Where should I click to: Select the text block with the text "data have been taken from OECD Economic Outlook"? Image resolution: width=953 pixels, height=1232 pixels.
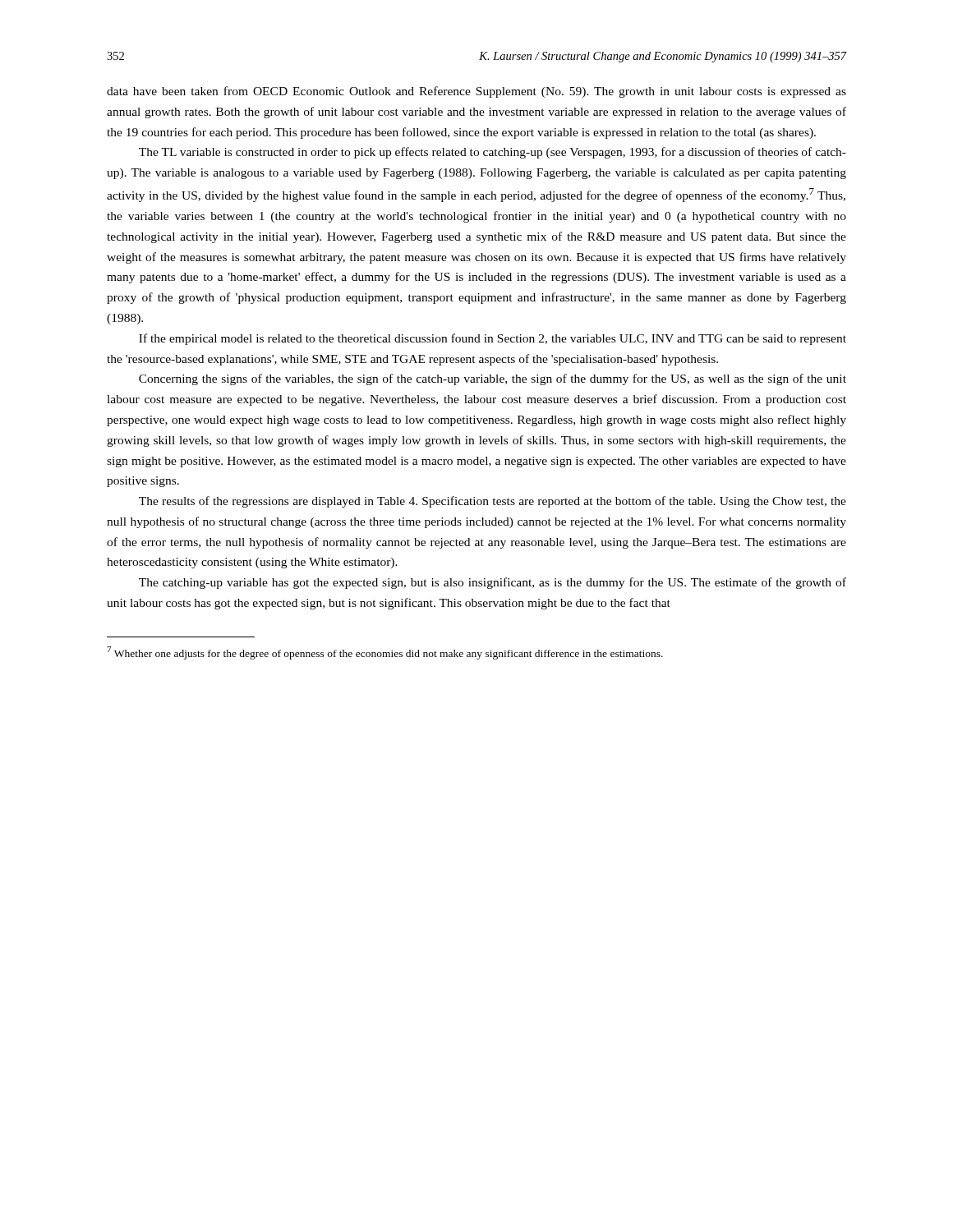(x=476, y=112)
